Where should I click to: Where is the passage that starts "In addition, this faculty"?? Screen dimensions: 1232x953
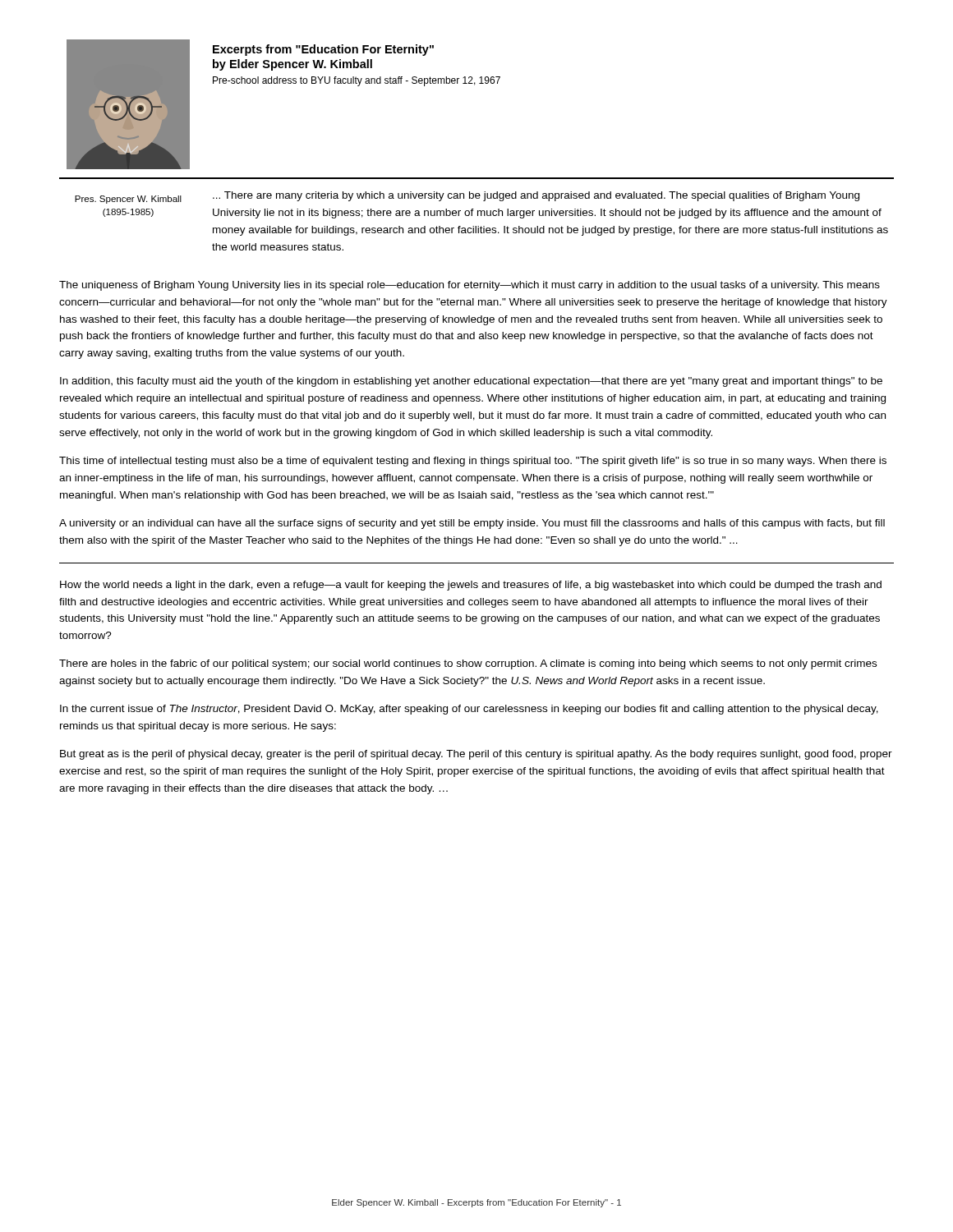[x=473, y=407]
